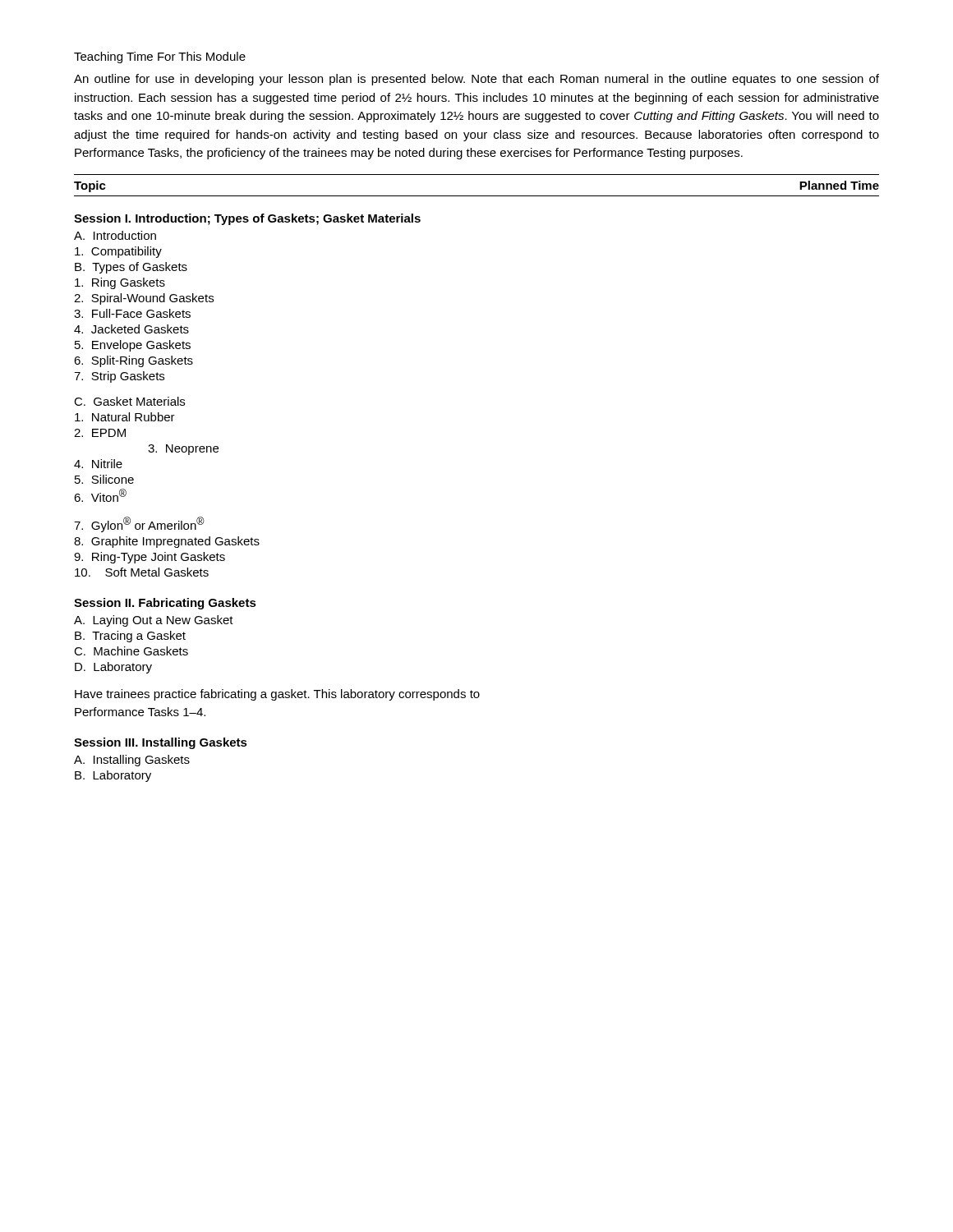The image size is (953, 1232).
Task: Click on the list item that reads "B. Types of Gaskets"
Action: 131,266
